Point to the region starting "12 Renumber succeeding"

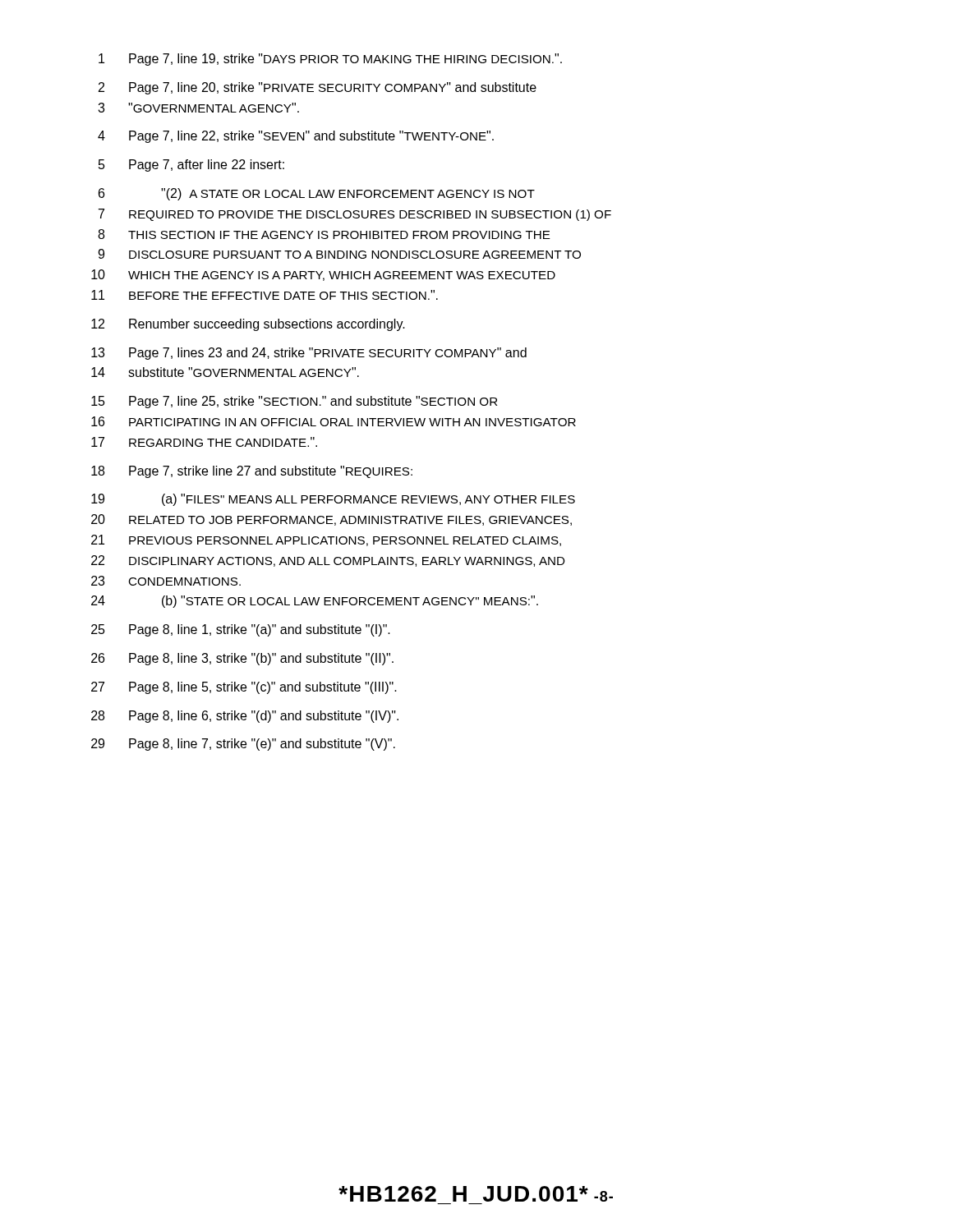coord(248,325)
